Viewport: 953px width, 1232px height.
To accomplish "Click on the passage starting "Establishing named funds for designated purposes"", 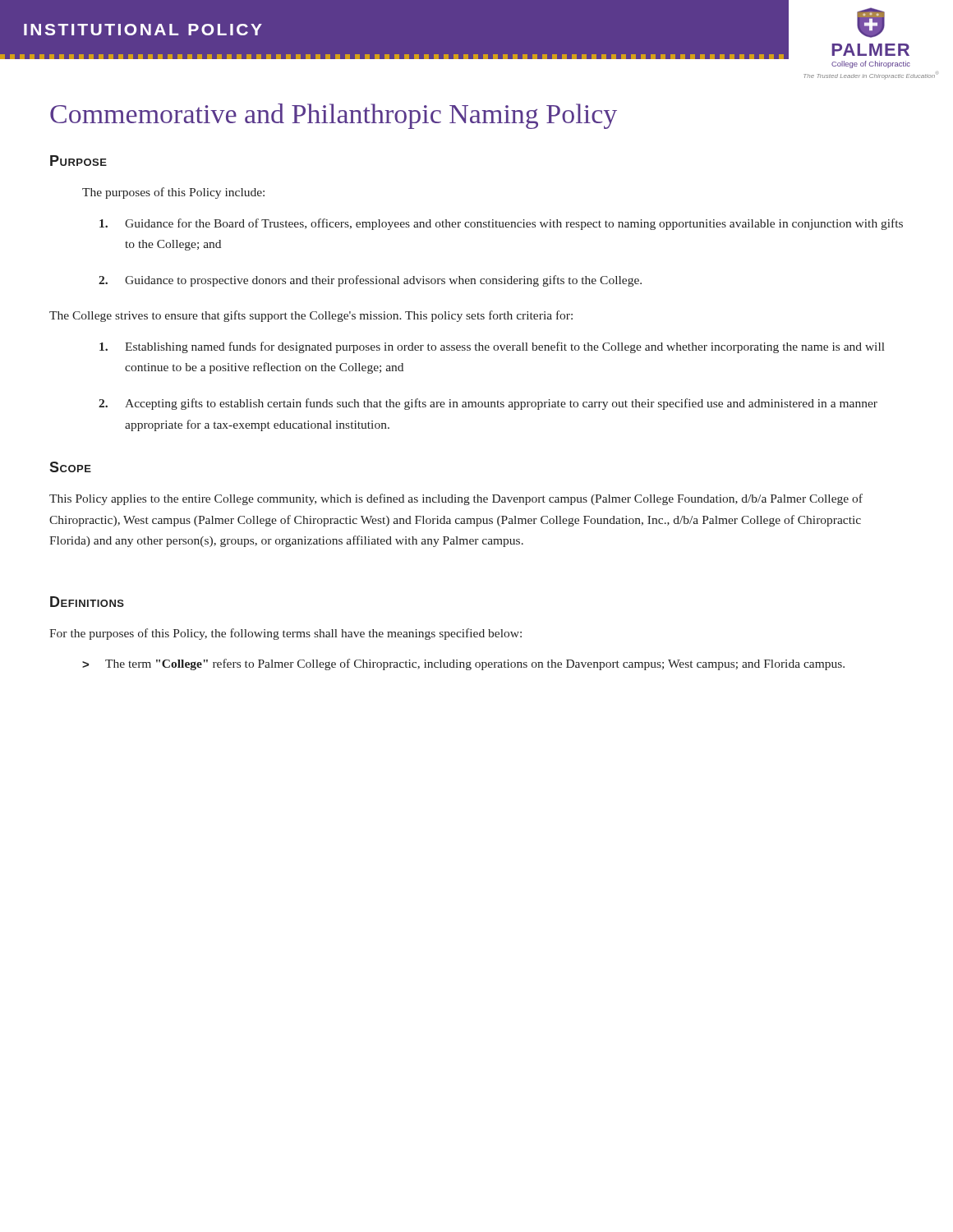I will click(x=501, y=357).
